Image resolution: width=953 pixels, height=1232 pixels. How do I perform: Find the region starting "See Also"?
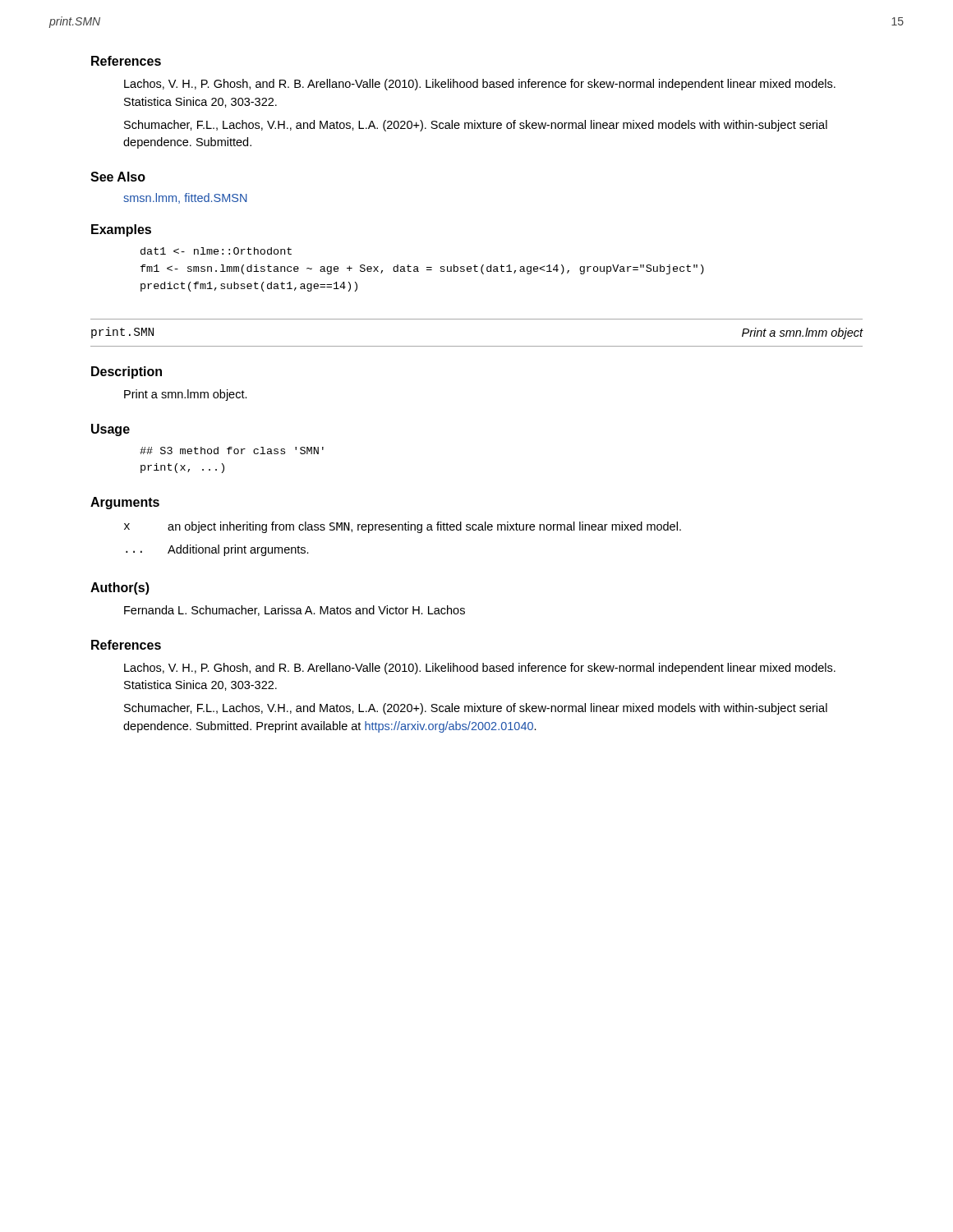pyautogui.click(x=118, y=177)
